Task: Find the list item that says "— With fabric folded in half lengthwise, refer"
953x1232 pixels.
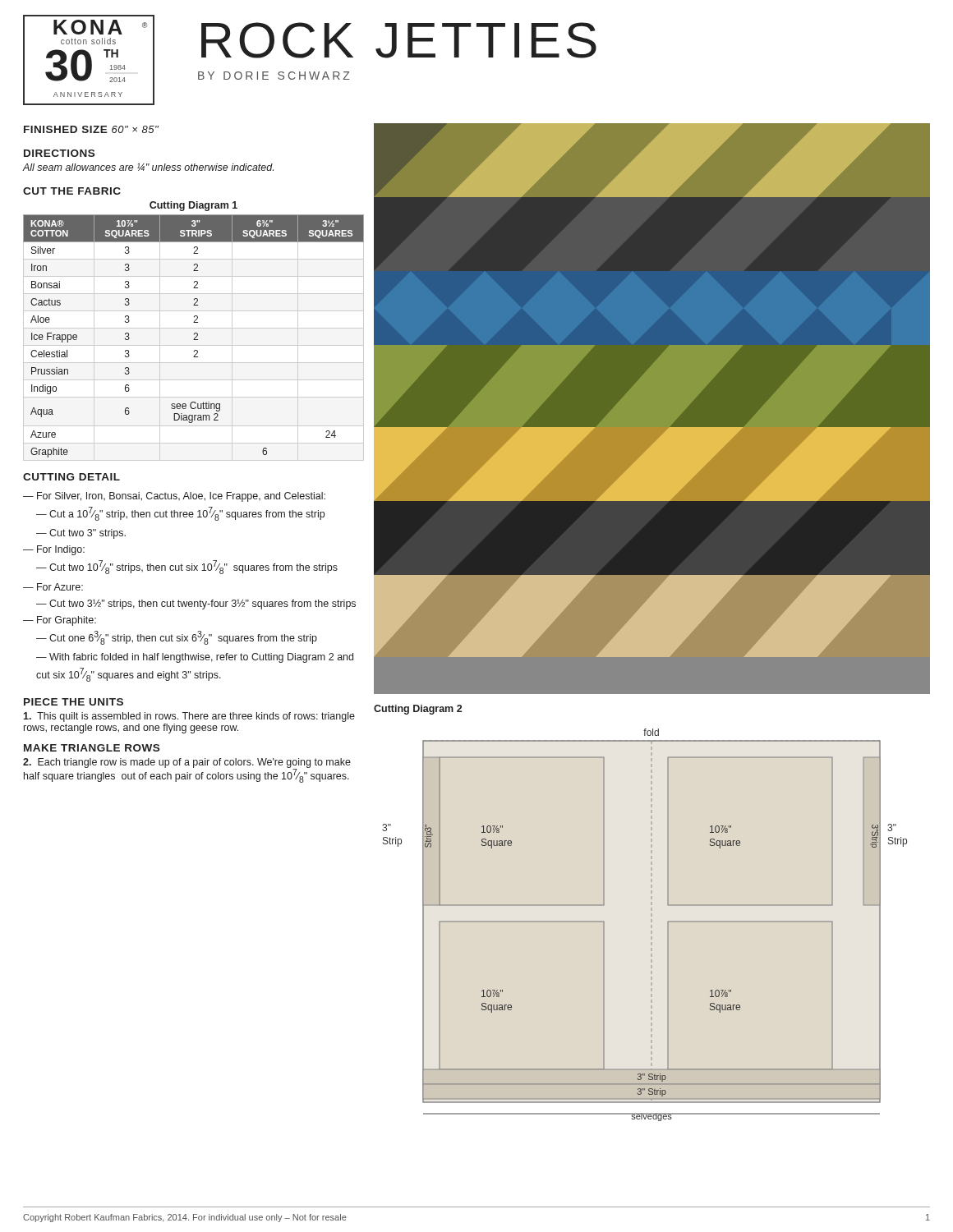Action: pyautogui.click(x=195, y=667)
